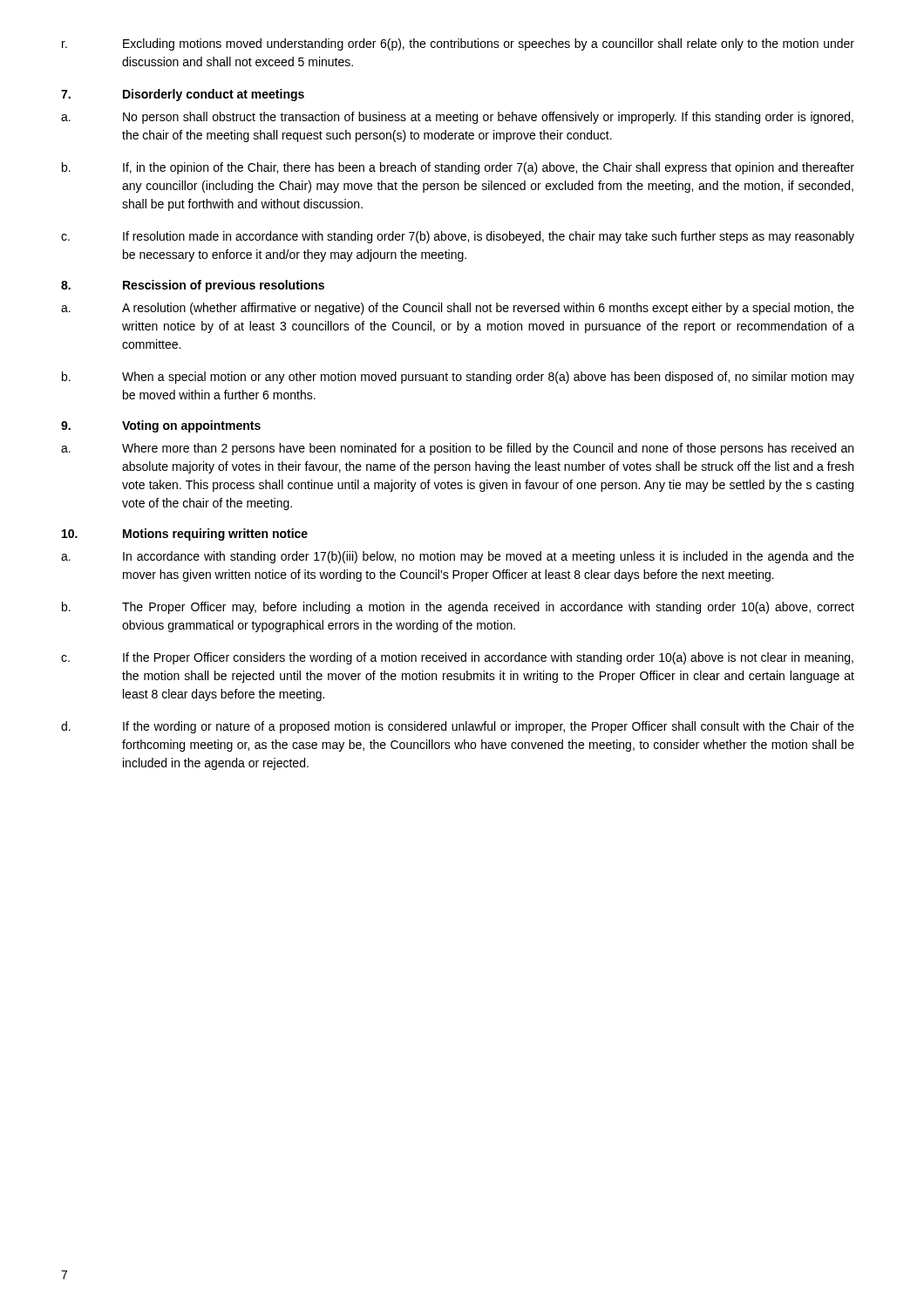Viewport: 924px width, 1308px height.
Task: Locate the block of text that opens with "b. The Proper Officer may,"
Action: pyautogui.click(x=458, y=616)
